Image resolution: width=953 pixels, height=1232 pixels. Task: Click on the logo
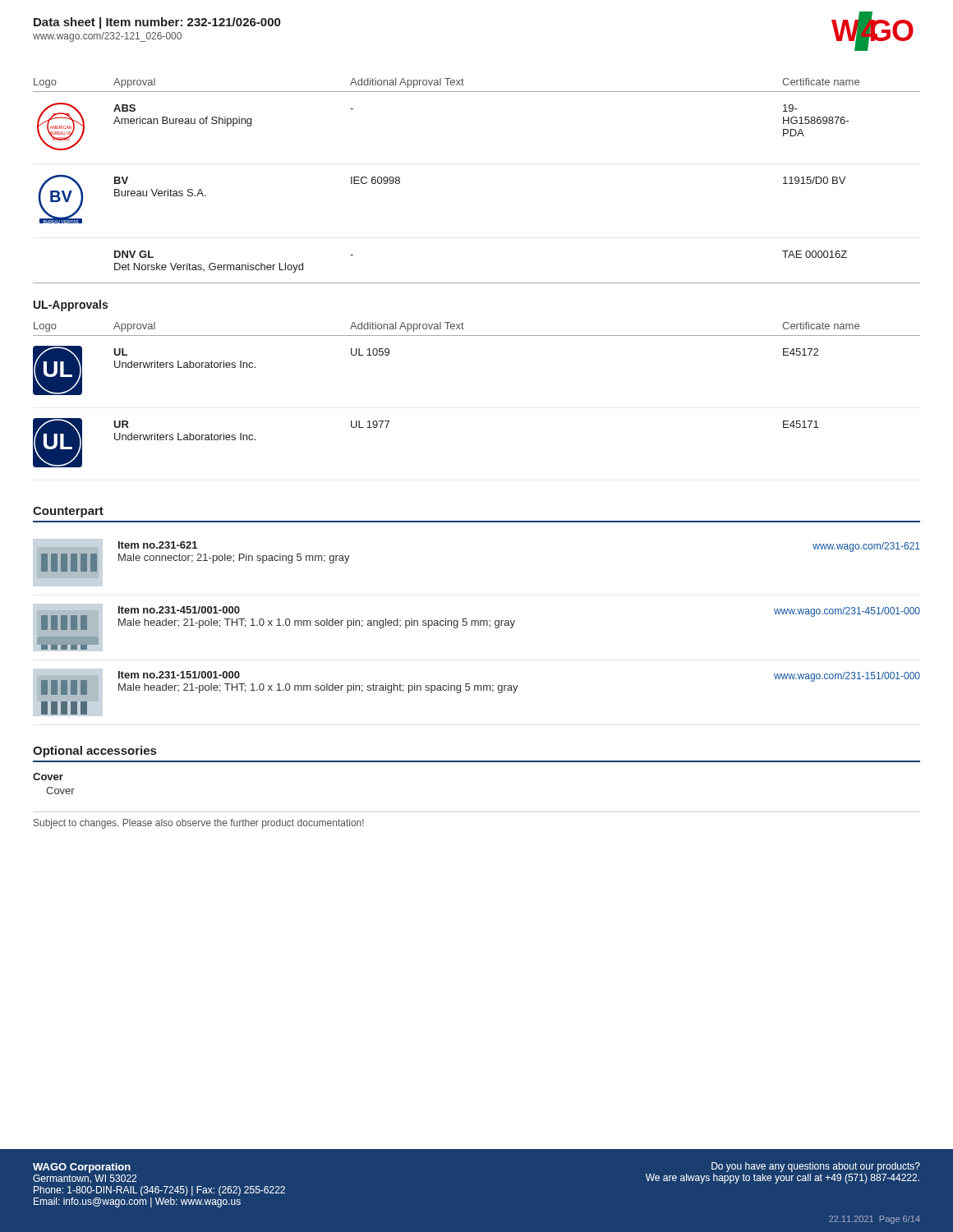[876, 31]
